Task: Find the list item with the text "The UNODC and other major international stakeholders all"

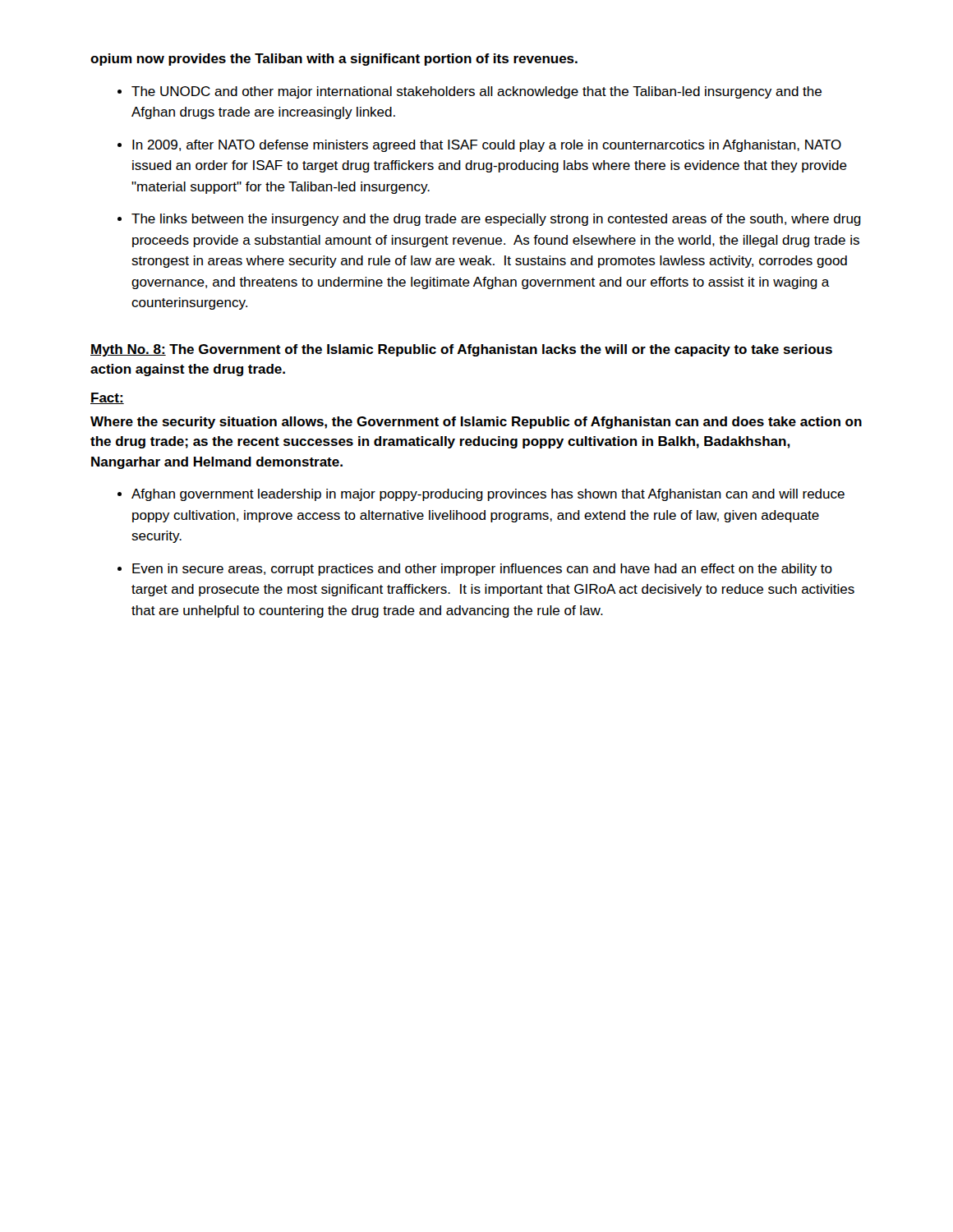Action: (x=477, y=102)
